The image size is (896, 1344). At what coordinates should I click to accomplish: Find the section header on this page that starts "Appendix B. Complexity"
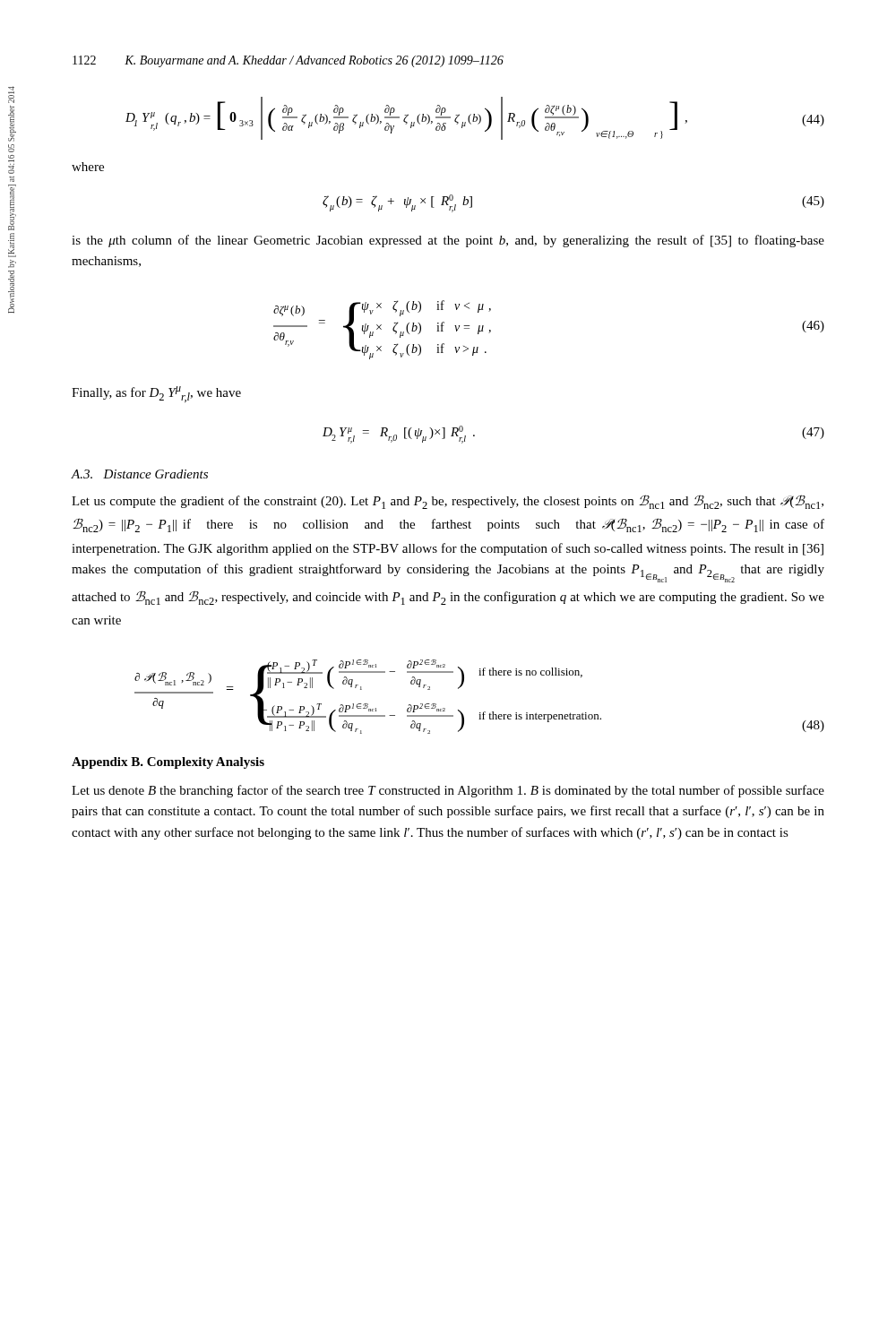coord(168,762)
